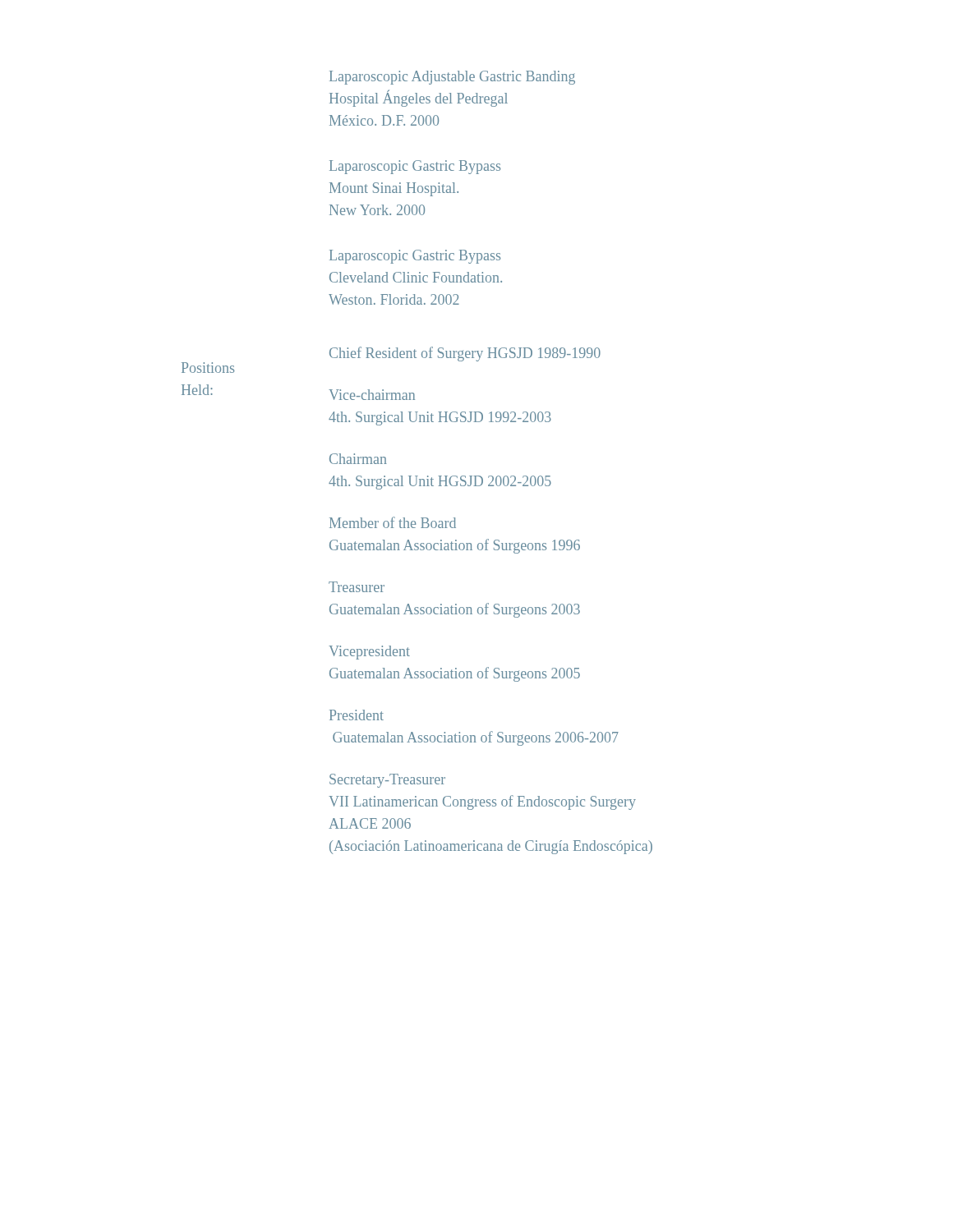Find a section header

tap(255, 379)
